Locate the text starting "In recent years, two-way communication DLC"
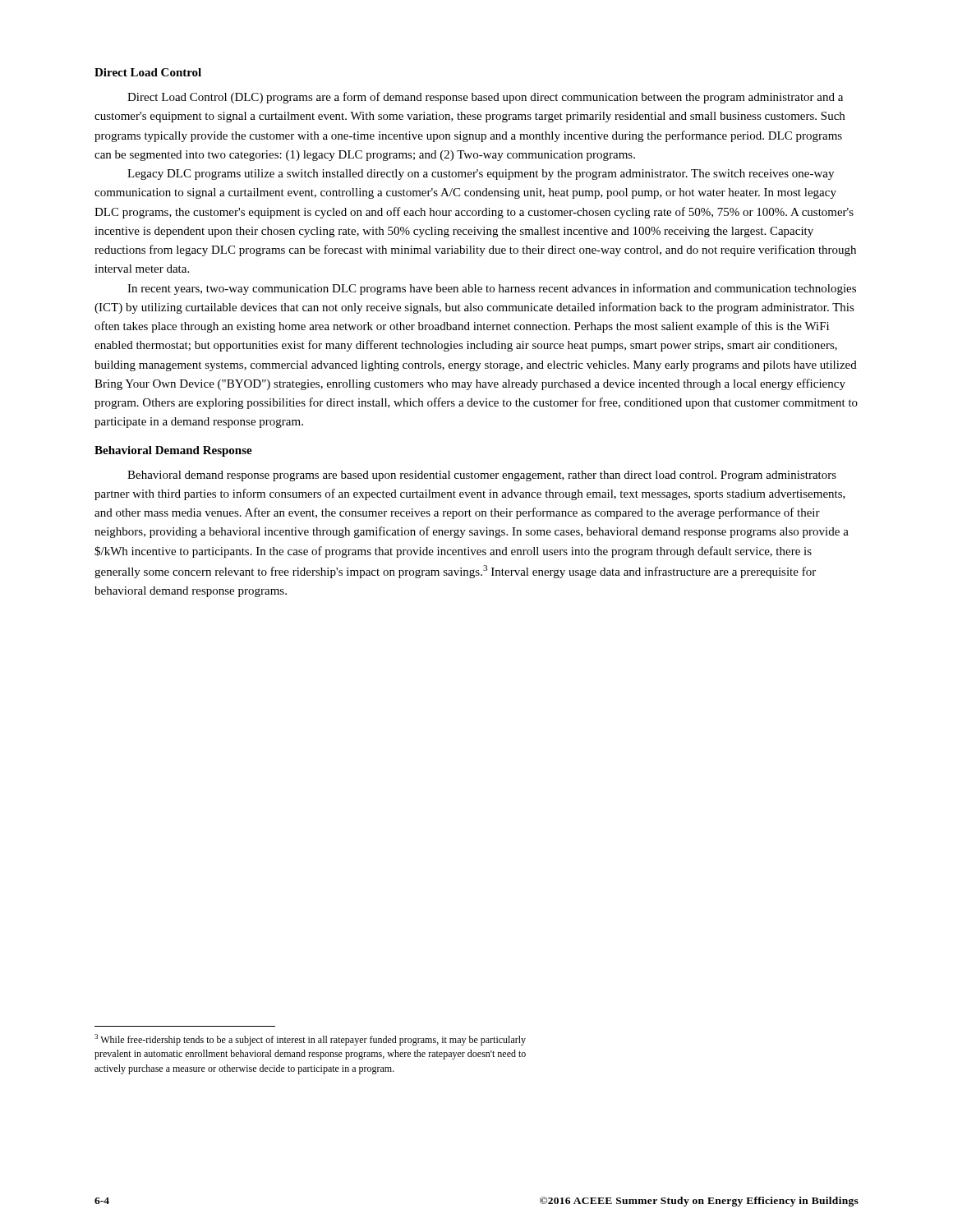953x1232 pixels. [x=476, y=355]
